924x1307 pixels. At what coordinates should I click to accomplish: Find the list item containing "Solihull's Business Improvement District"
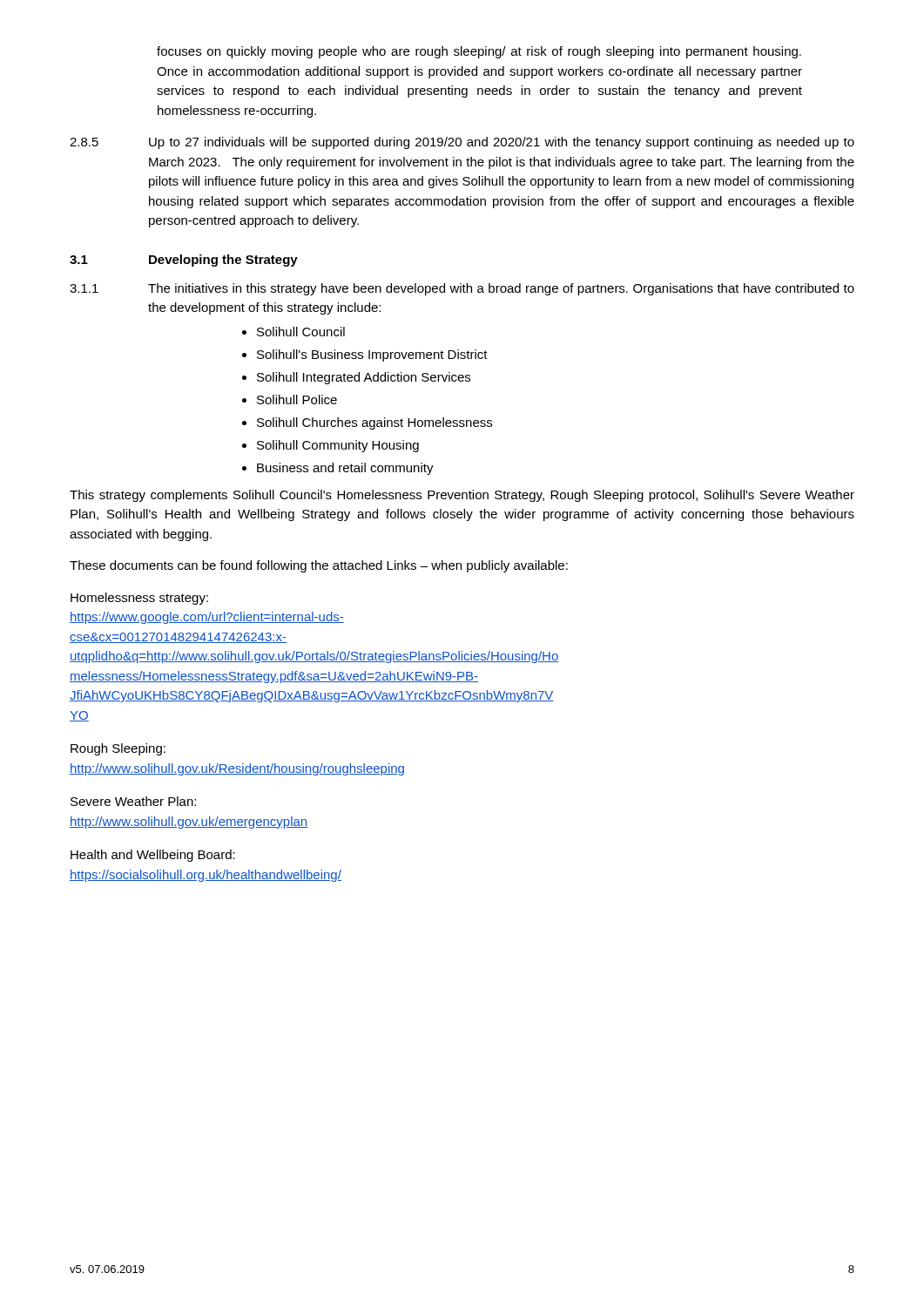pos(372,354)
